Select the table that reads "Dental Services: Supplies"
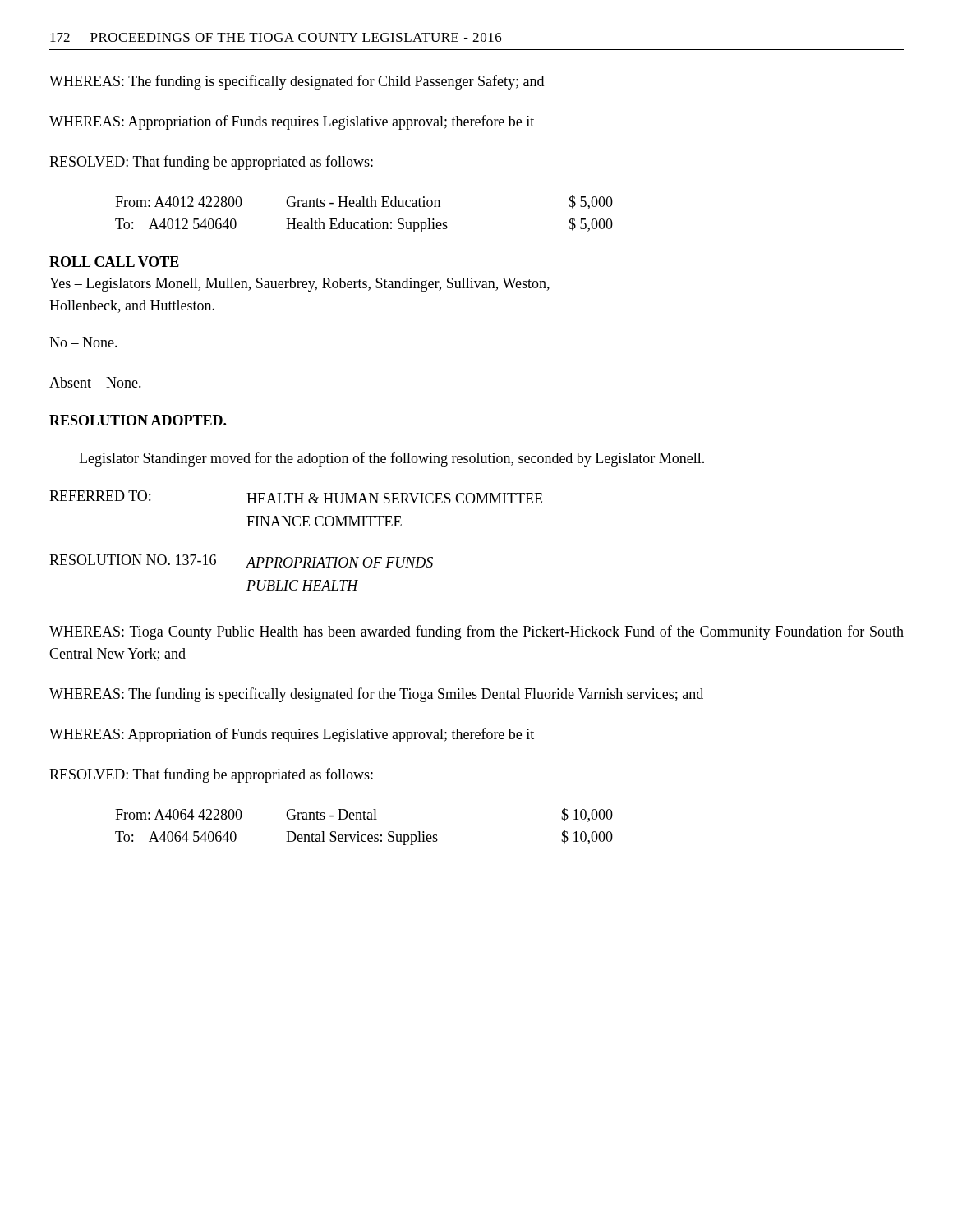This screenshot has width=953, height=1232. pos(509,826)
